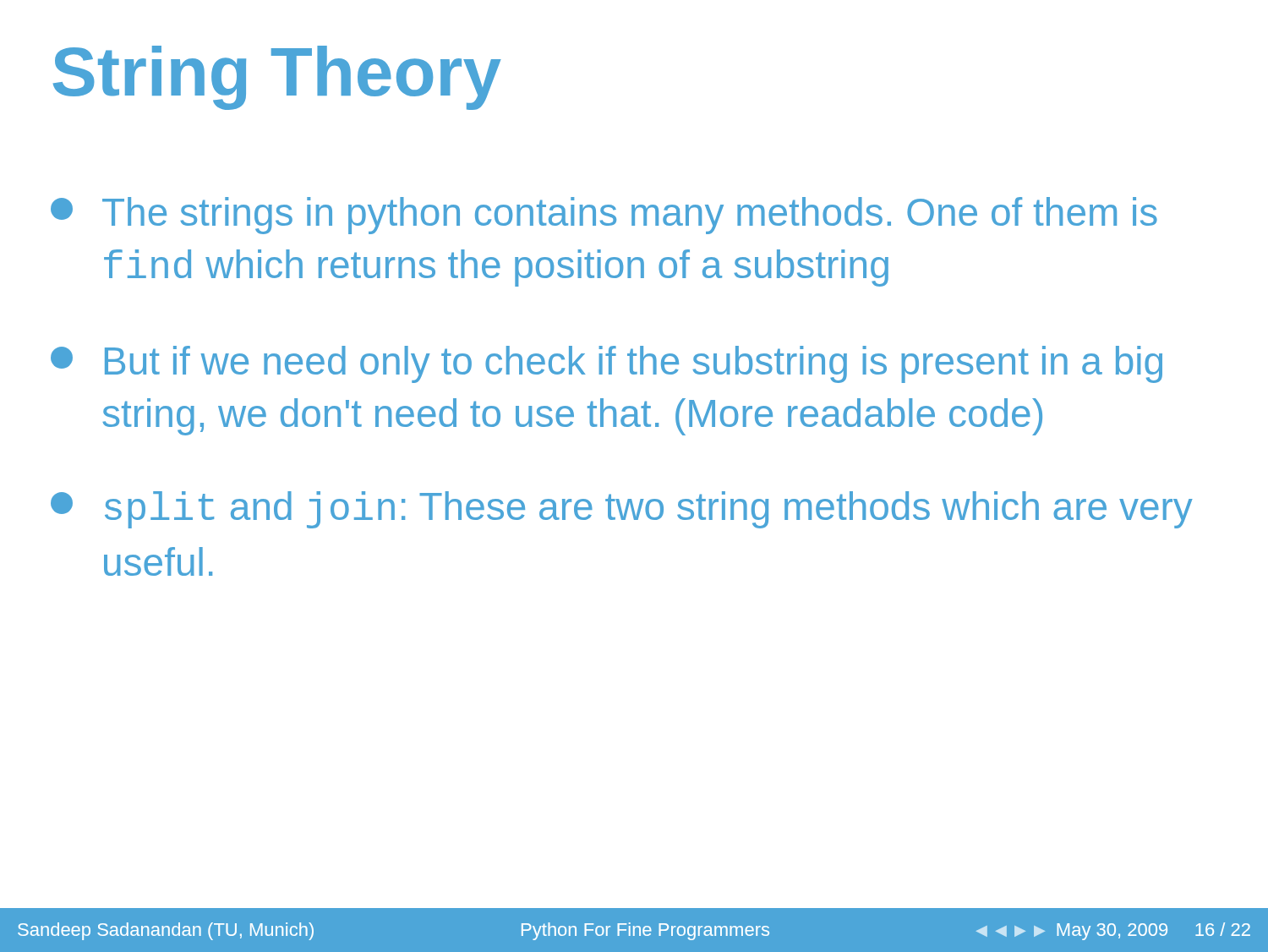Where is the passage that starts "But if we"?

coord(634,387)
